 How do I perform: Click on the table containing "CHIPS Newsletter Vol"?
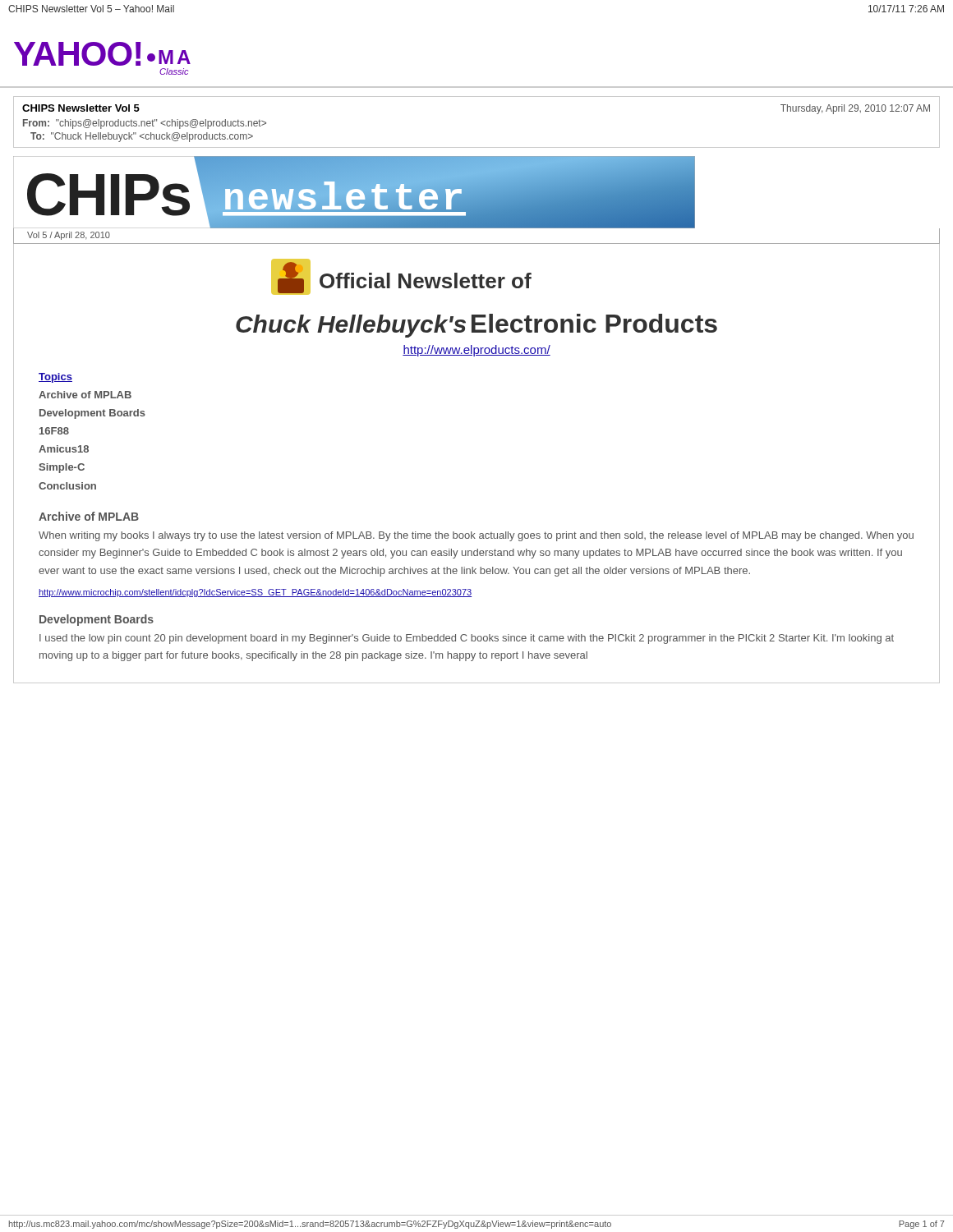point(476,122)
